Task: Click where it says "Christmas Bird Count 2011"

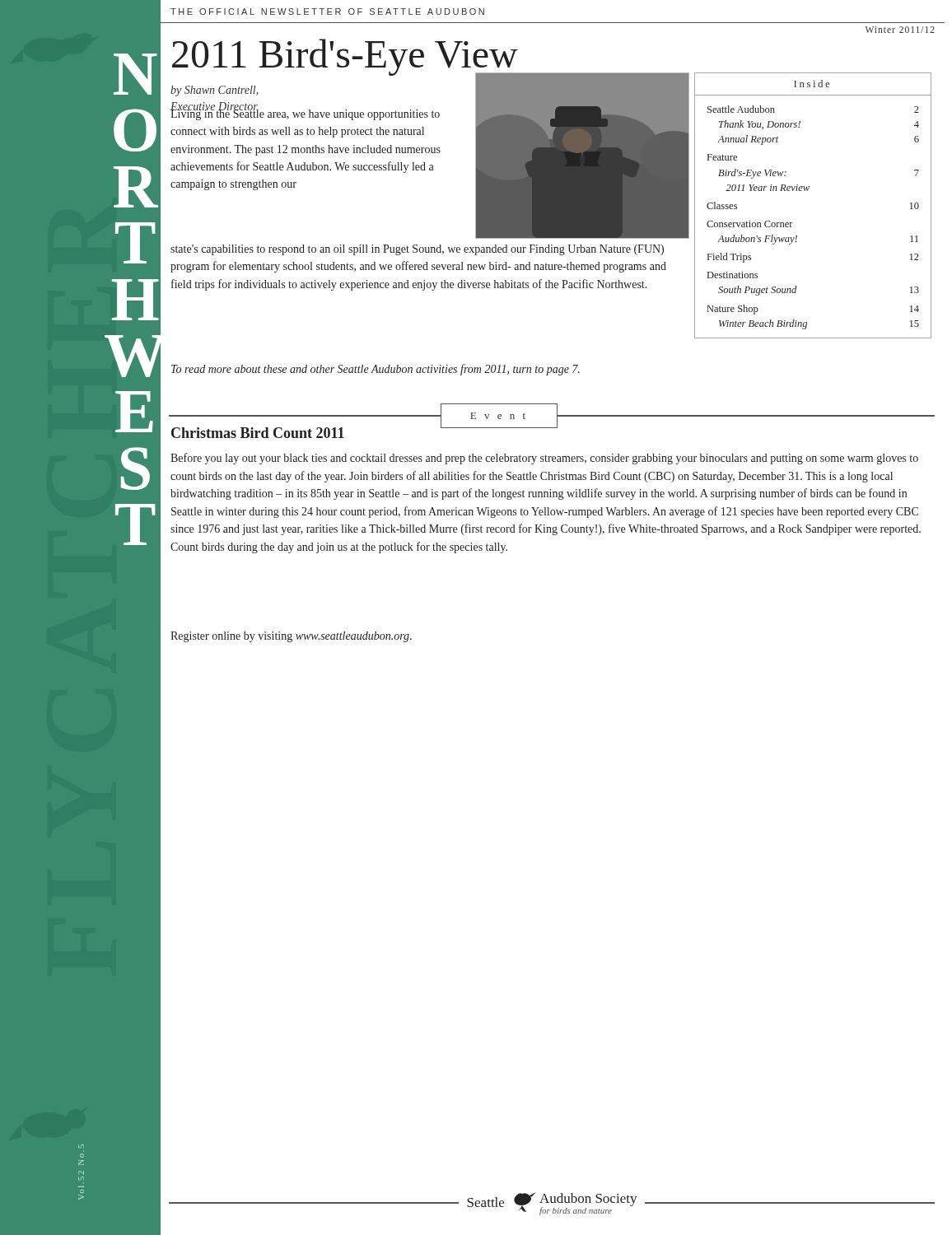Action: click(x=258, y=433)
